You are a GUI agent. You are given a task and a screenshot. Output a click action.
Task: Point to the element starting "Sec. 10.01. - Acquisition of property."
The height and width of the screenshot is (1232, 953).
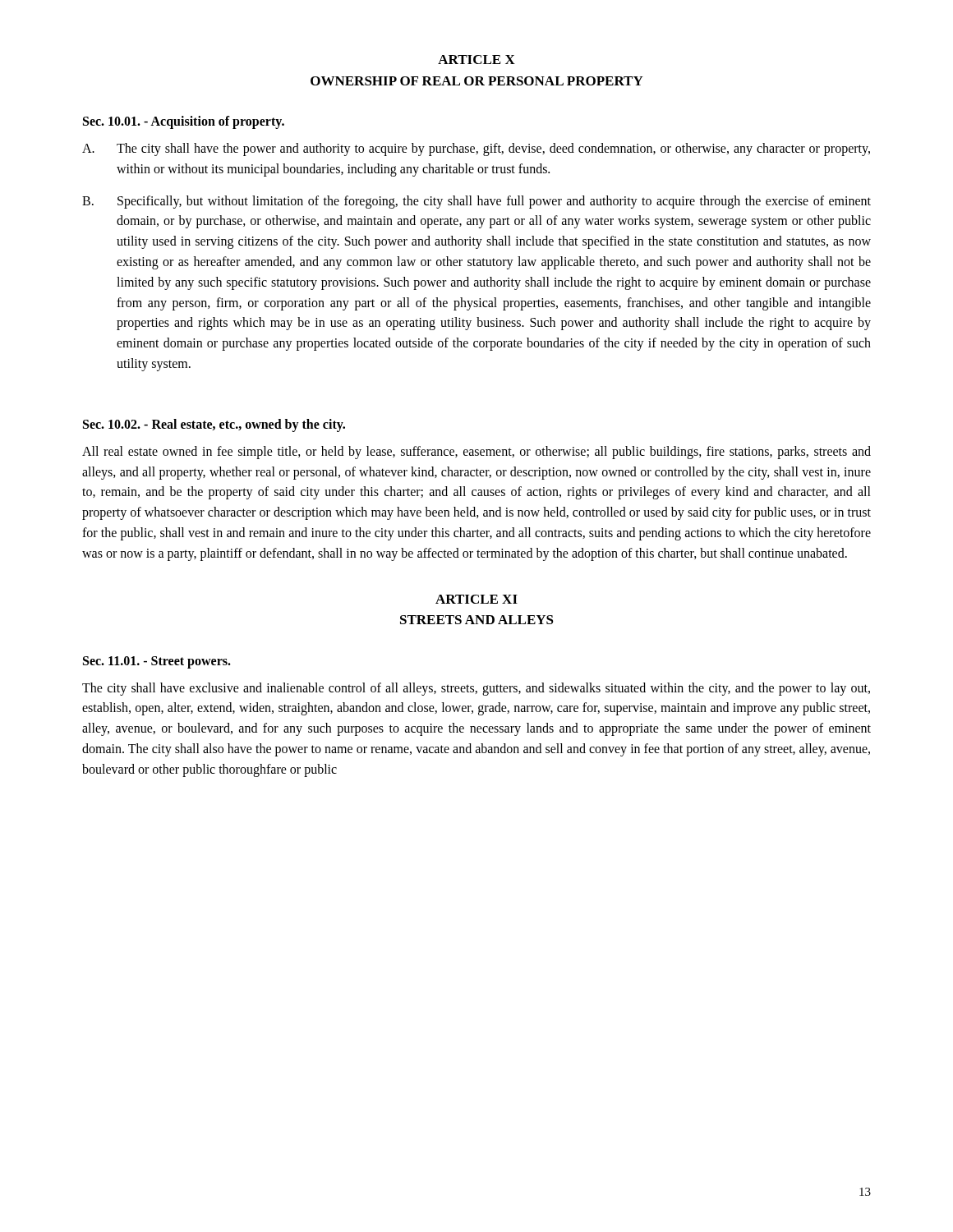(x=183, y=121)
